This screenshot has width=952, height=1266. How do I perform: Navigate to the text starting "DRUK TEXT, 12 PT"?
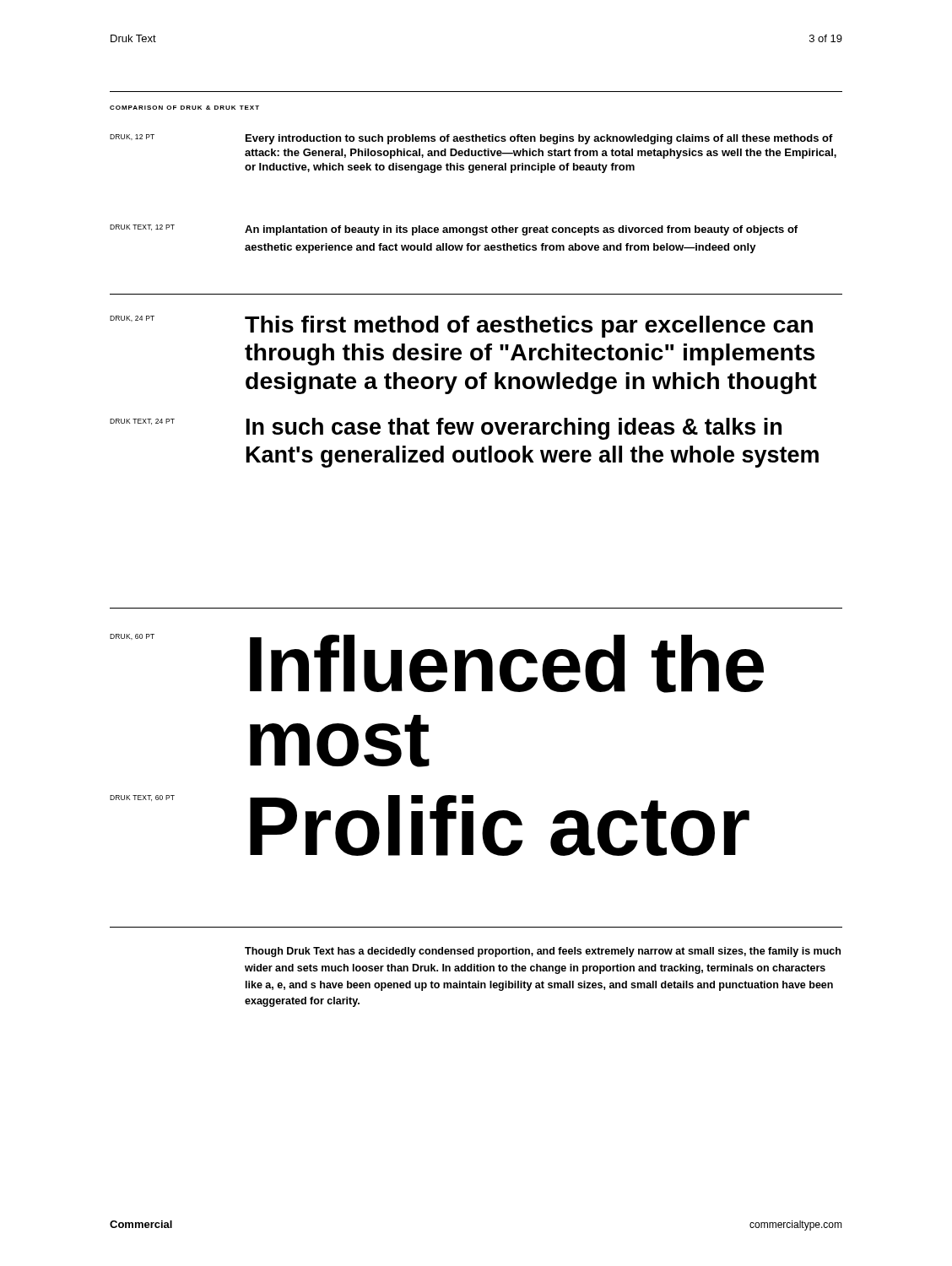142,227
